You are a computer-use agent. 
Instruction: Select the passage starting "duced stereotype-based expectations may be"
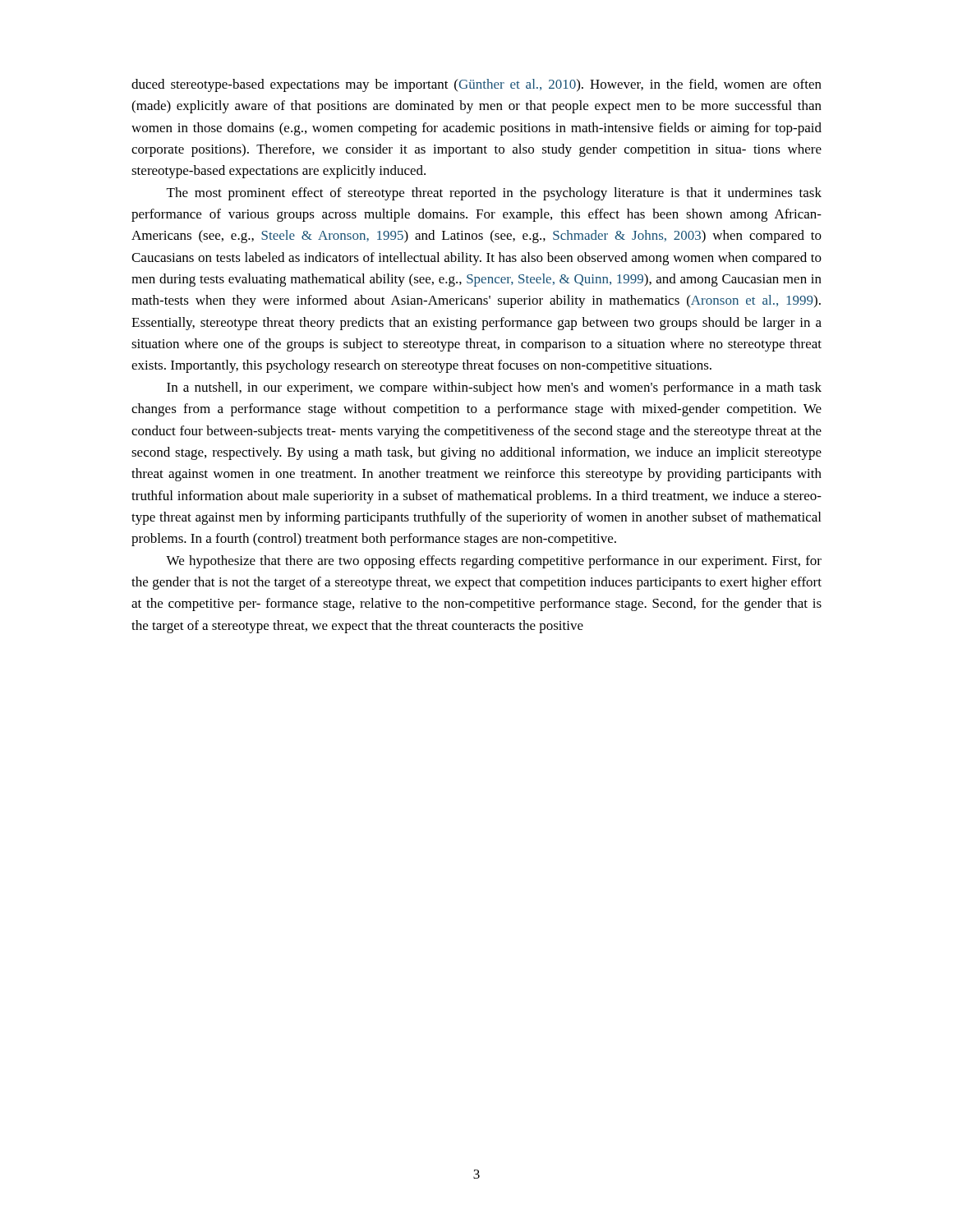tap(476, 355)
